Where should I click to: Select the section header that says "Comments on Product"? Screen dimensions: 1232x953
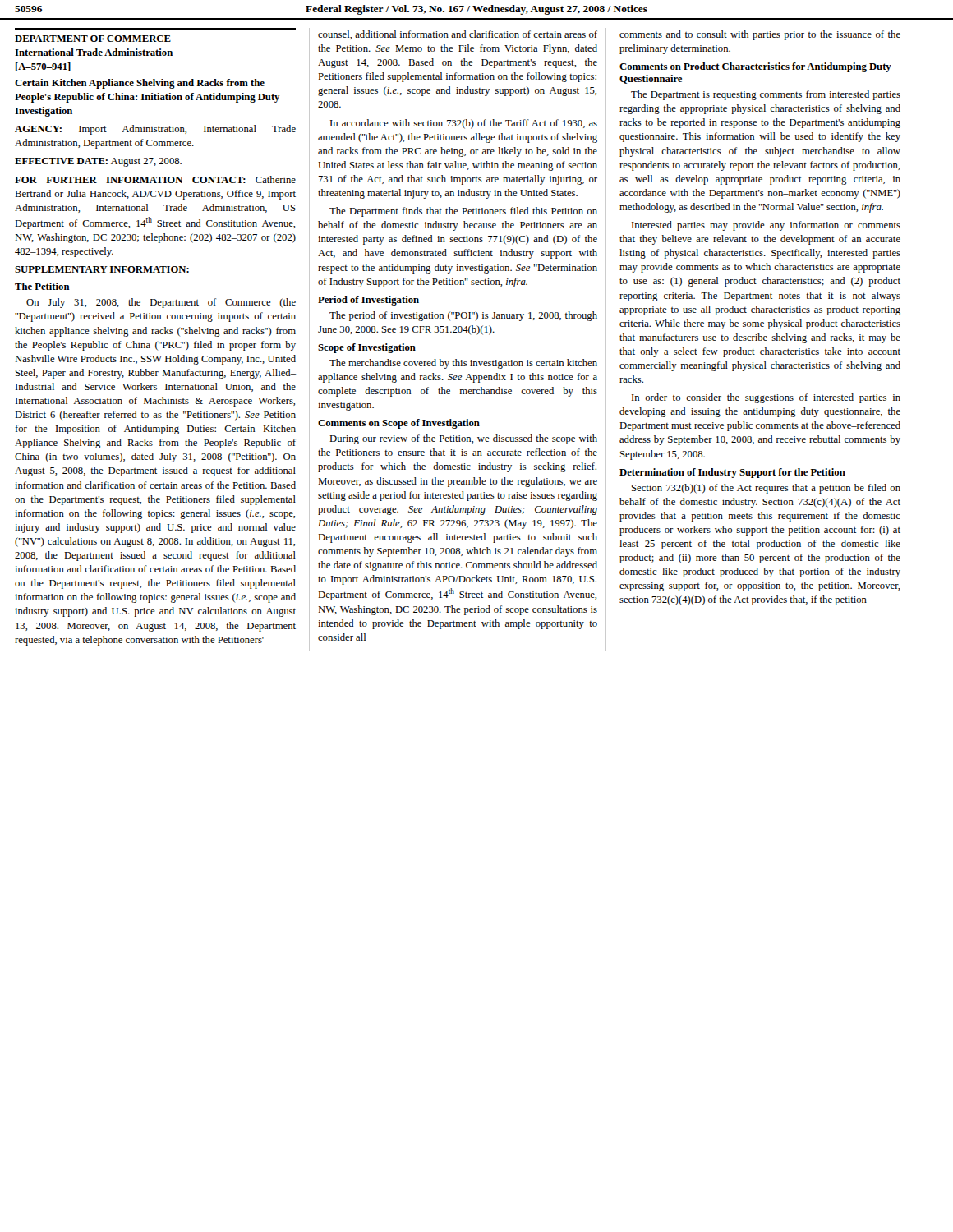(x=755, y=73)
